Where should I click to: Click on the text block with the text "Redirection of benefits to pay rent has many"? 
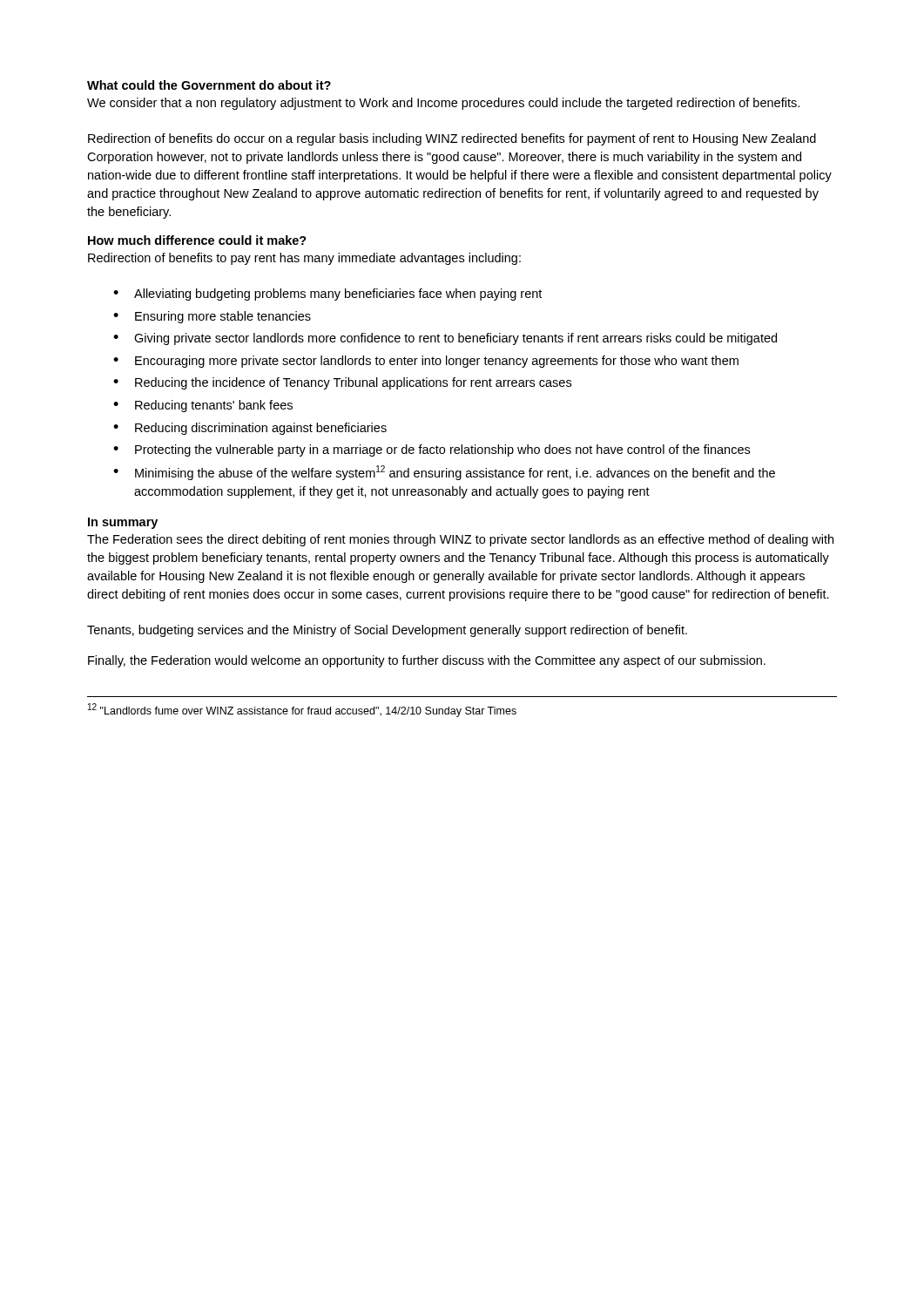click(x=304, y=258)
